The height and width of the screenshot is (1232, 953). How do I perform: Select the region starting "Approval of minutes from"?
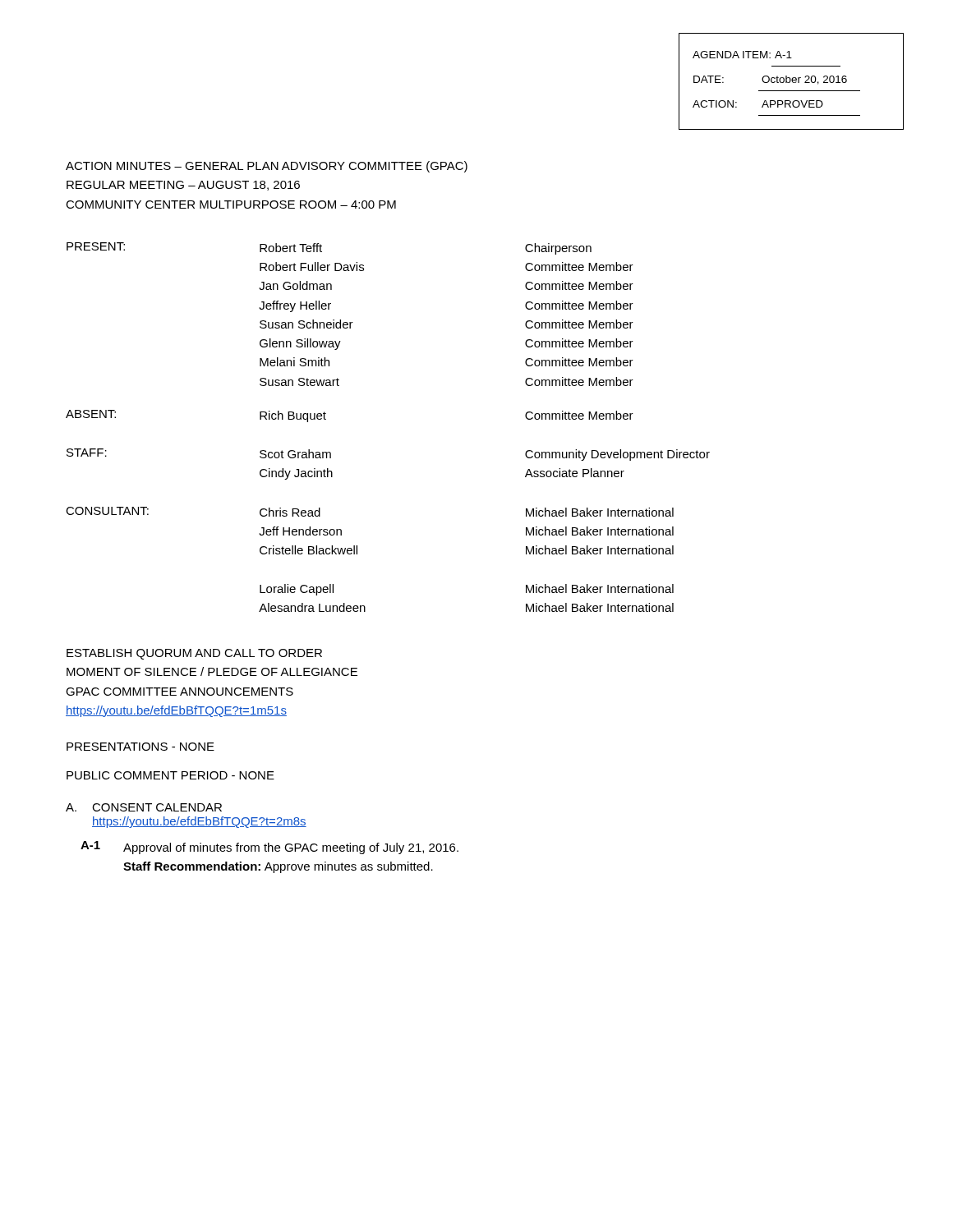[x=291, y=857]
